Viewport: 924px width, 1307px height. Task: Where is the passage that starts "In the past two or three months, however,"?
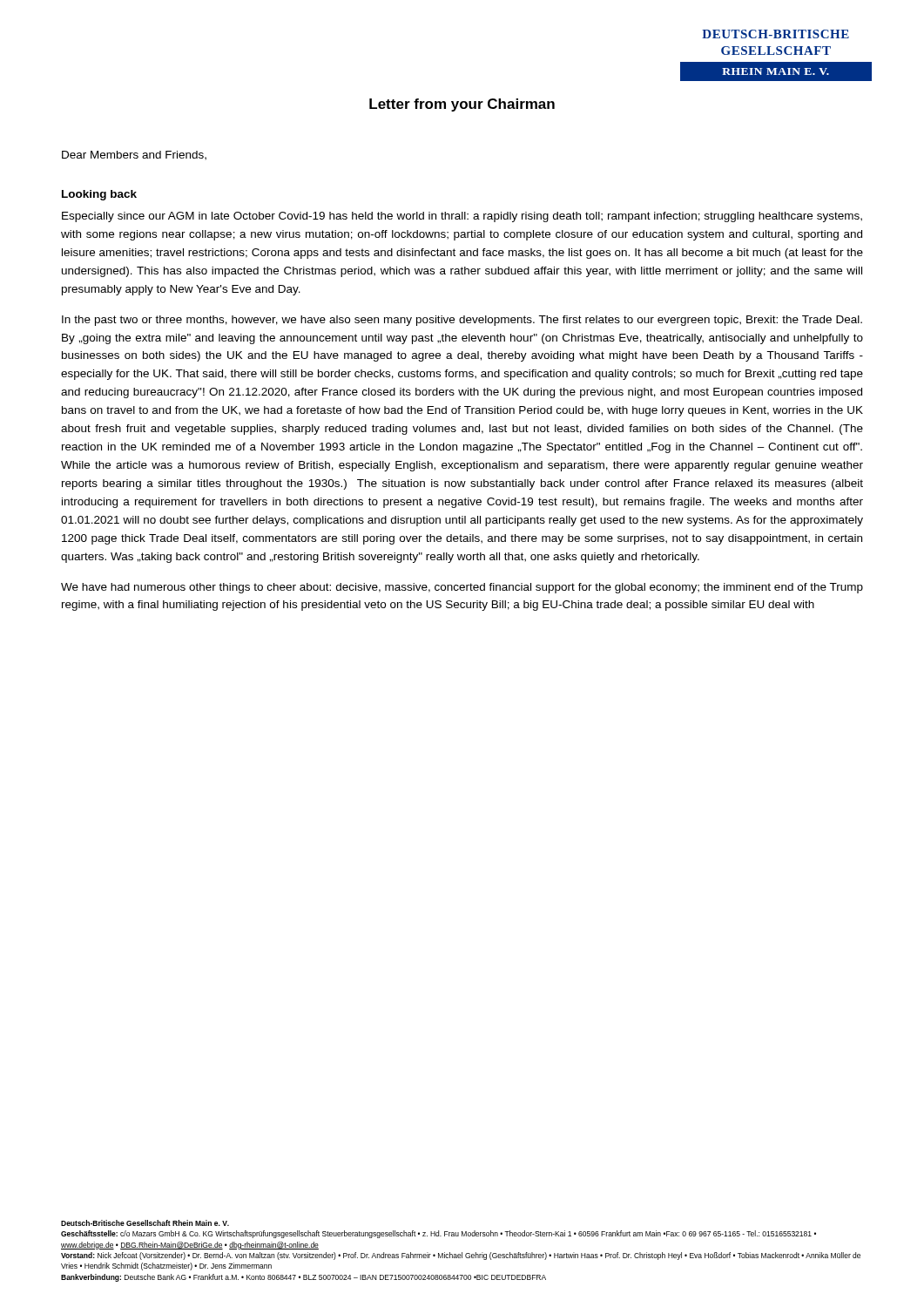click(462, 438)
